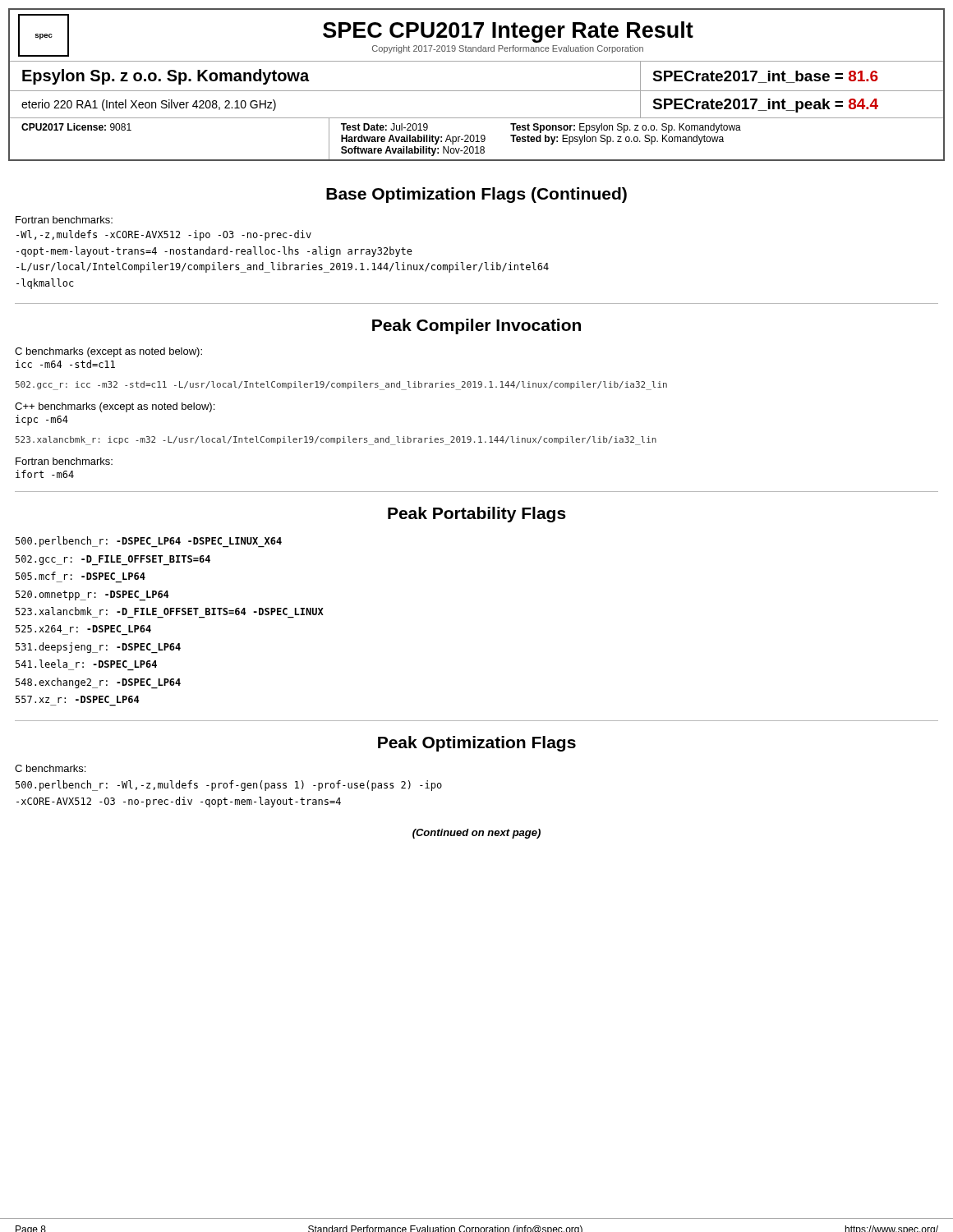Select the text with the text "icpc -m64"
The height and width of the screenshot is (1232, 953).
(42, 420)
